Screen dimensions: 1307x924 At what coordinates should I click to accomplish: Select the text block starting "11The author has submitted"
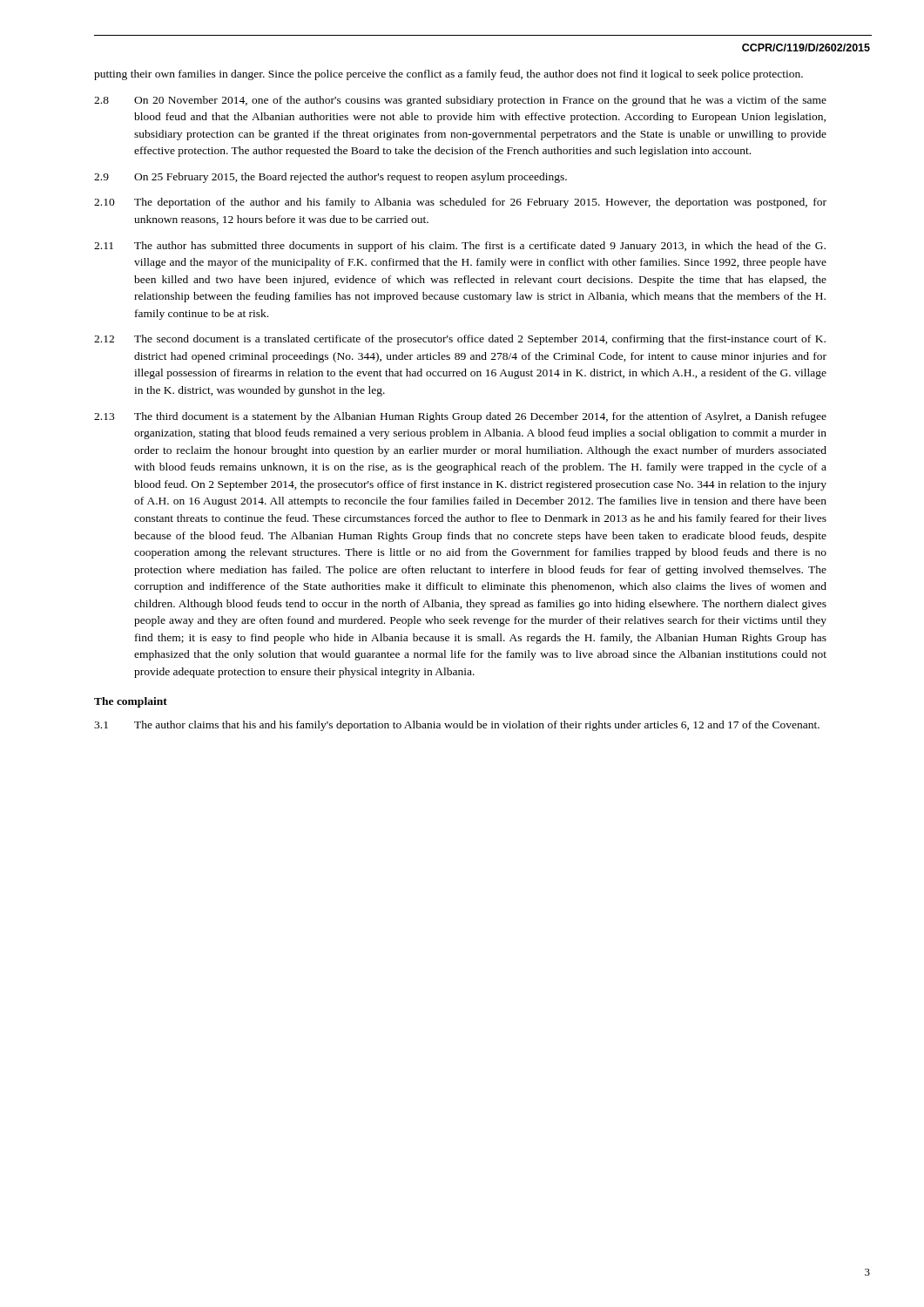click(460, 279)
